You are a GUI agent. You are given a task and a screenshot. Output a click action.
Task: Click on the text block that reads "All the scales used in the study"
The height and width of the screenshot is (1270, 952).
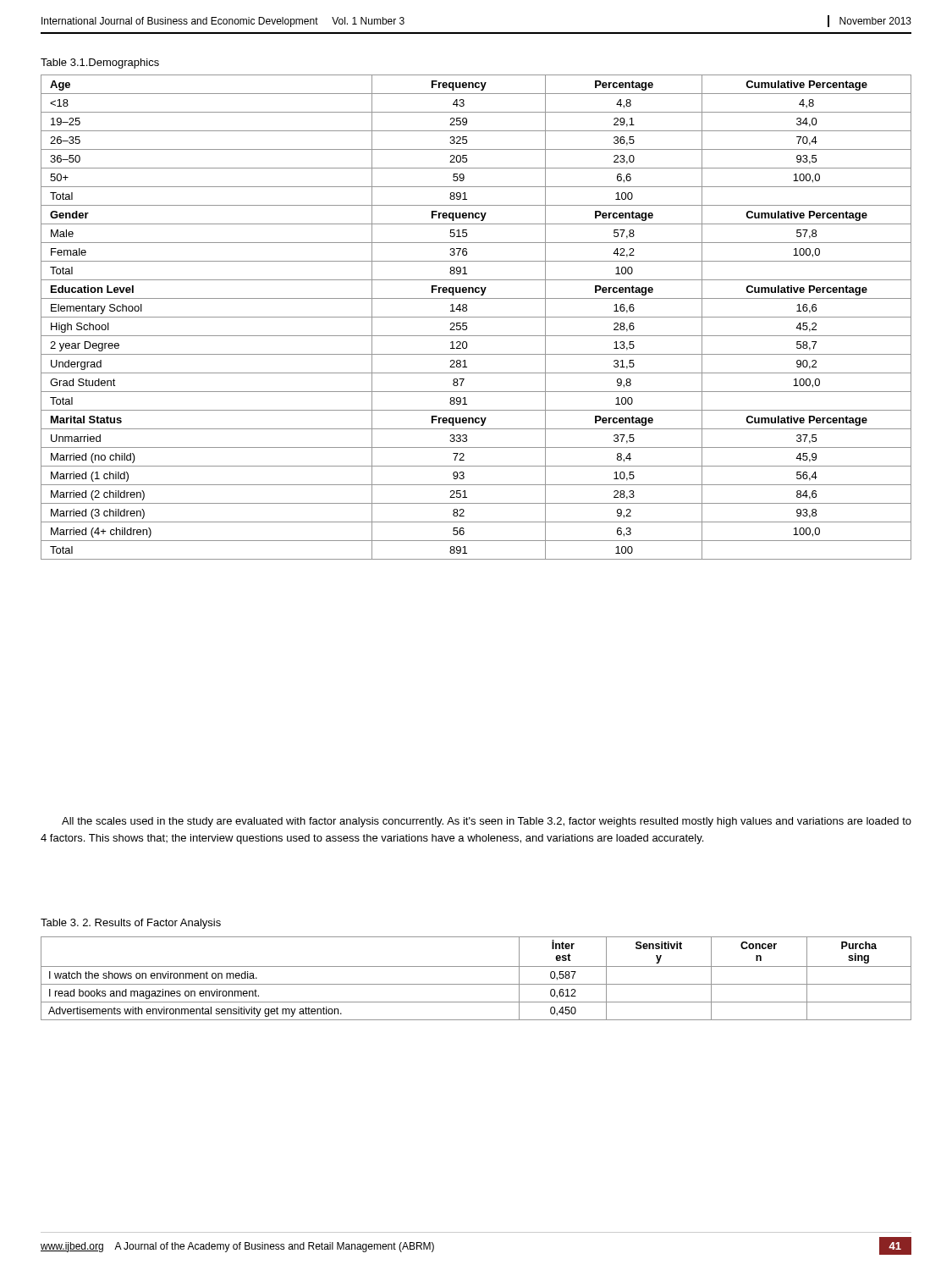(x=476, y=829)
